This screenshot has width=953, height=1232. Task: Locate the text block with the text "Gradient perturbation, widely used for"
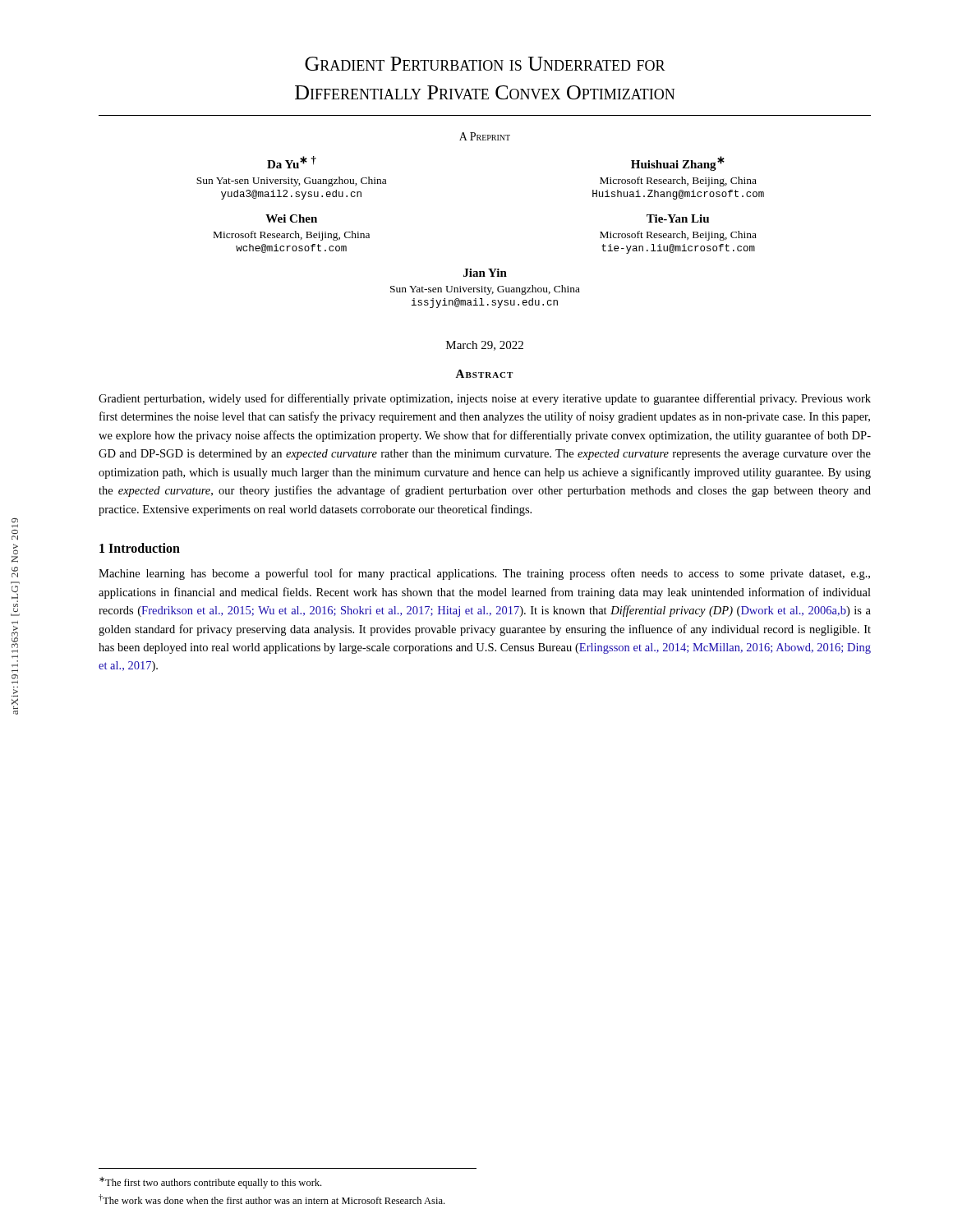485,454
